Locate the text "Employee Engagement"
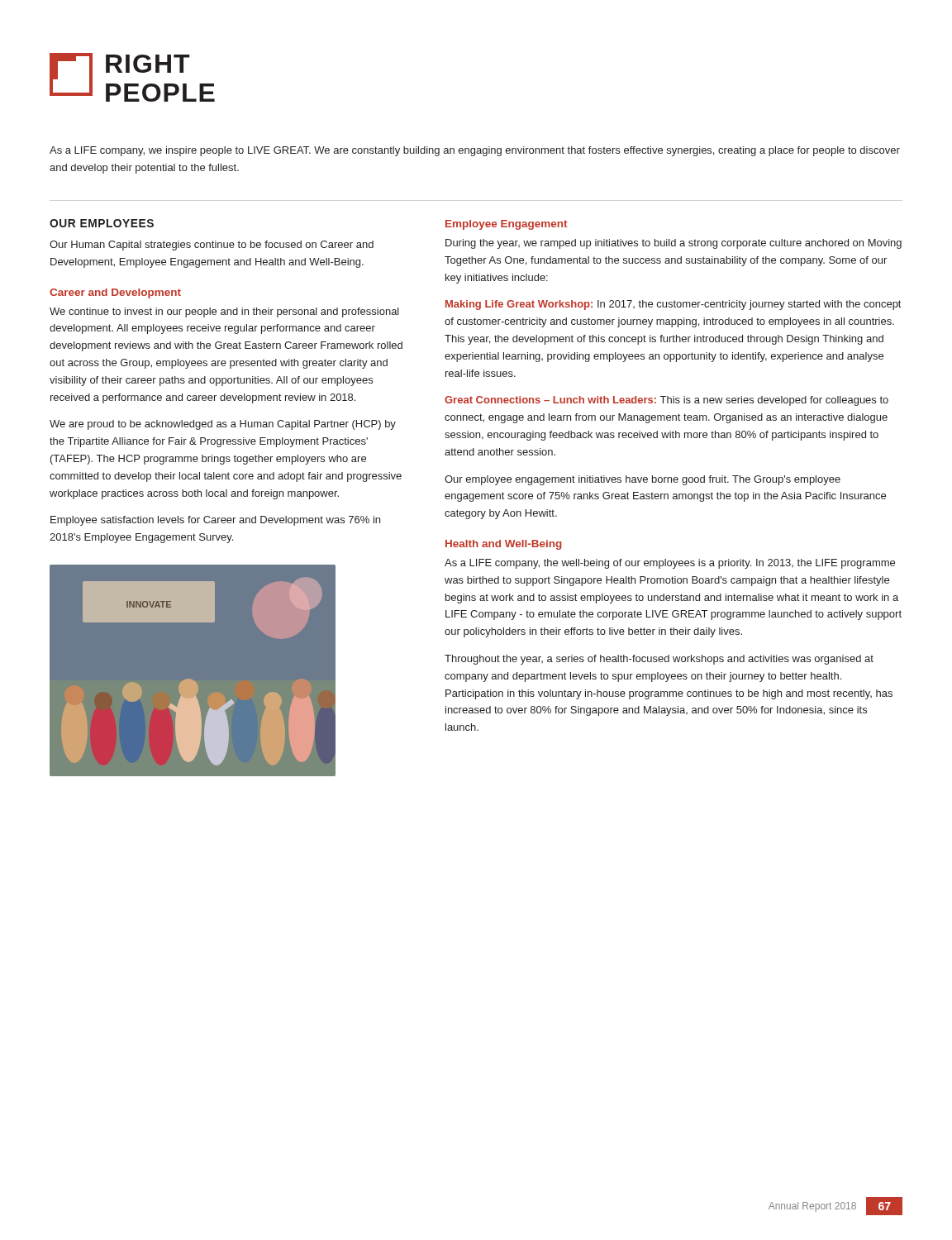The image size is (952, 1240). point(506,224)
